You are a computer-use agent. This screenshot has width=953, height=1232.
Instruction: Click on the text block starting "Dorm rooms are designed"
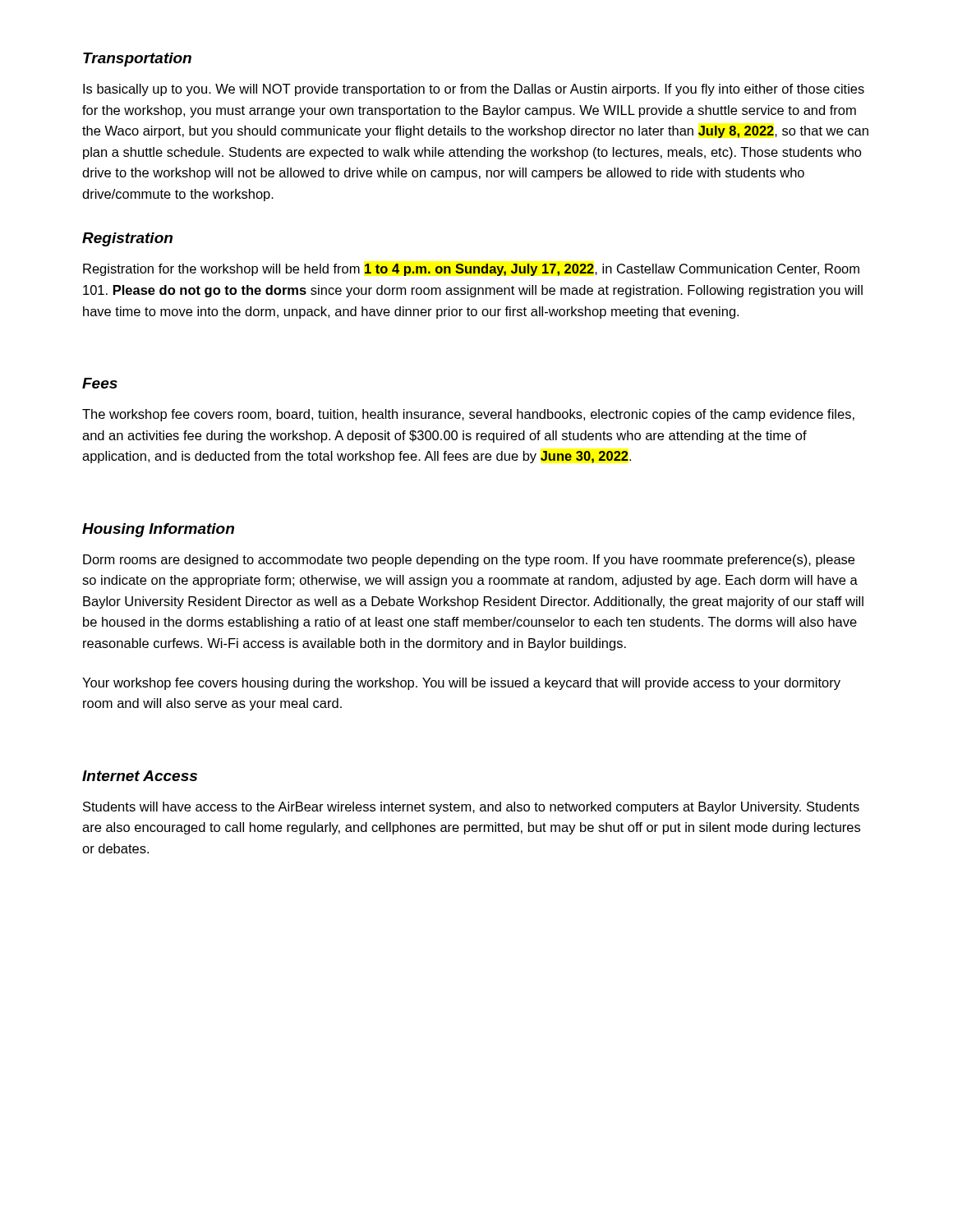click(476, 602)
